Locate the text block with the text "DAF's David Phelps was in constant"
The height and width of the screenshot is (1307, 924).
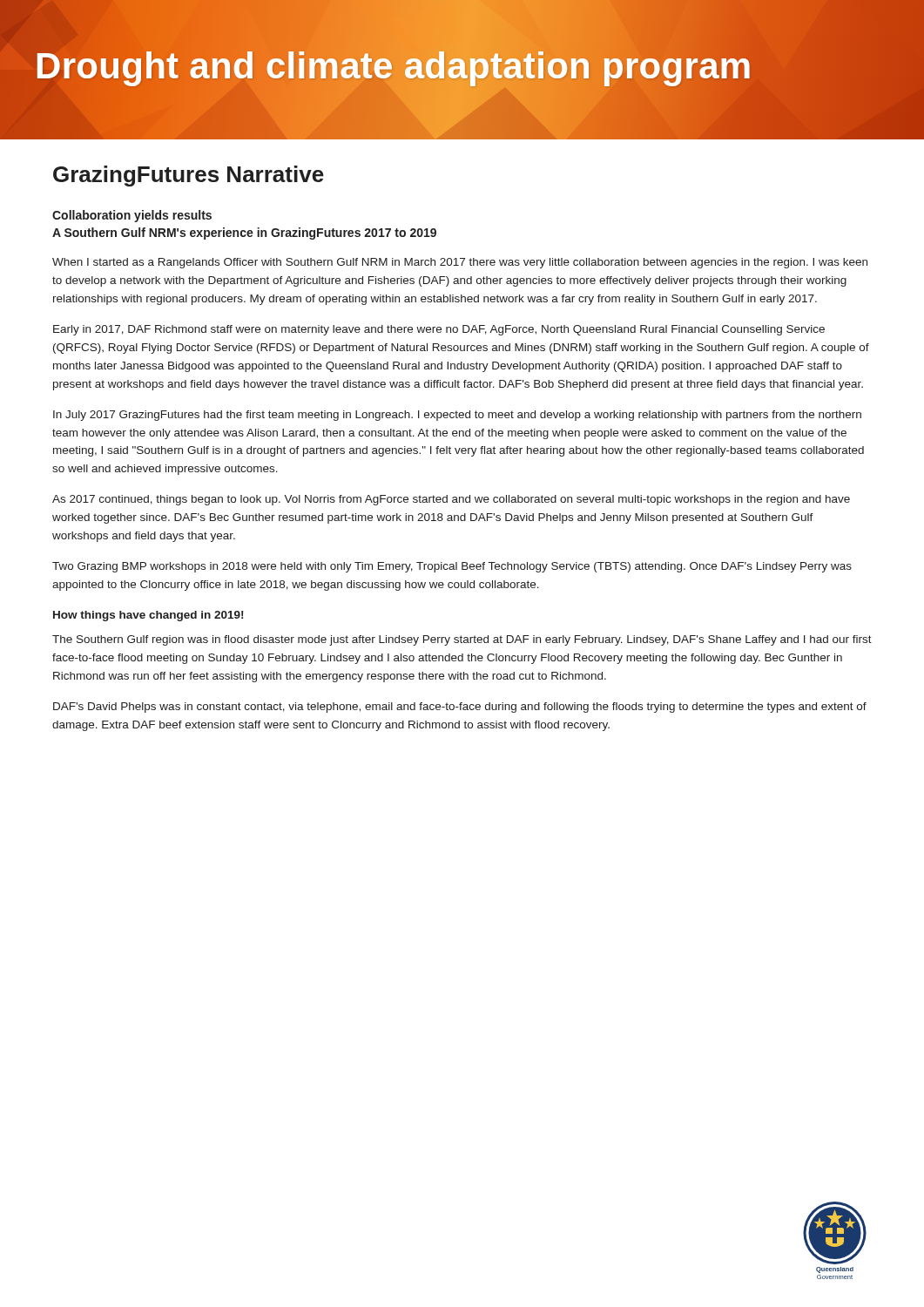coord(459,715)
